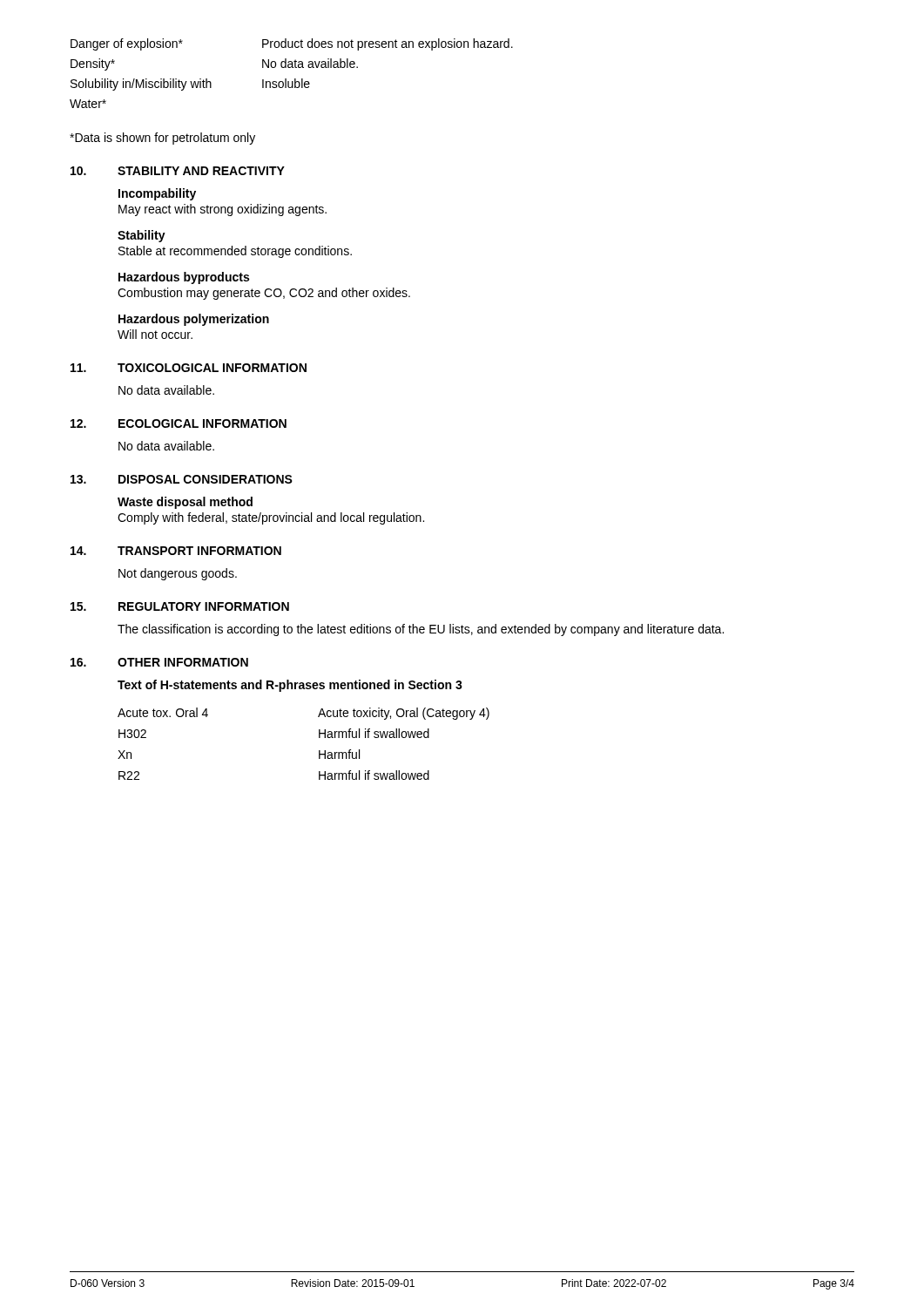Screen dimensions: 1307x924
Task: Select the section header that says "16. OTHER INFORMATION"
Action: click(159, 662)
